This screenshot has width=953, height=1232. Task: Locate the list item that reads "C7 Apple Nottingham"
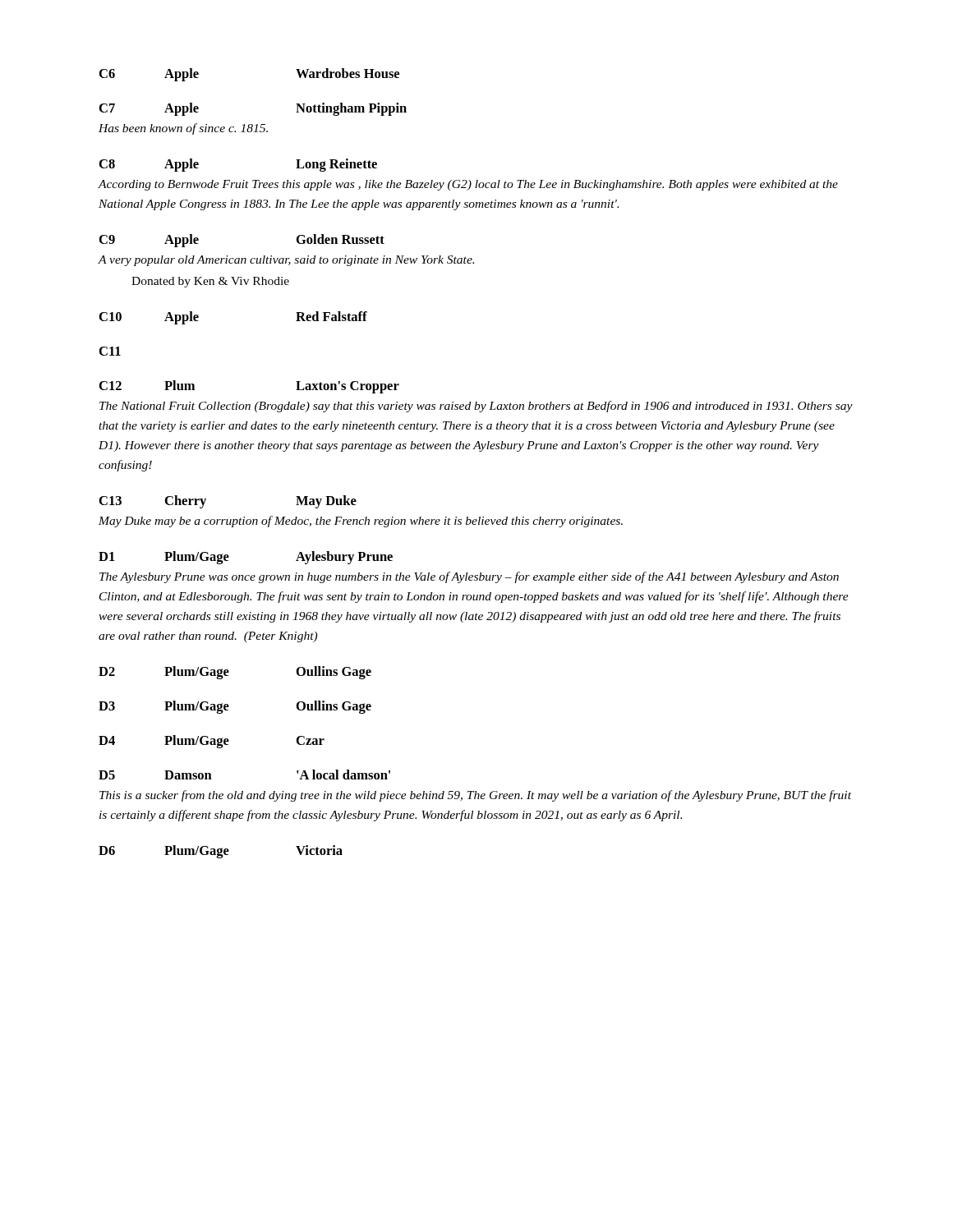click(181, 109)
